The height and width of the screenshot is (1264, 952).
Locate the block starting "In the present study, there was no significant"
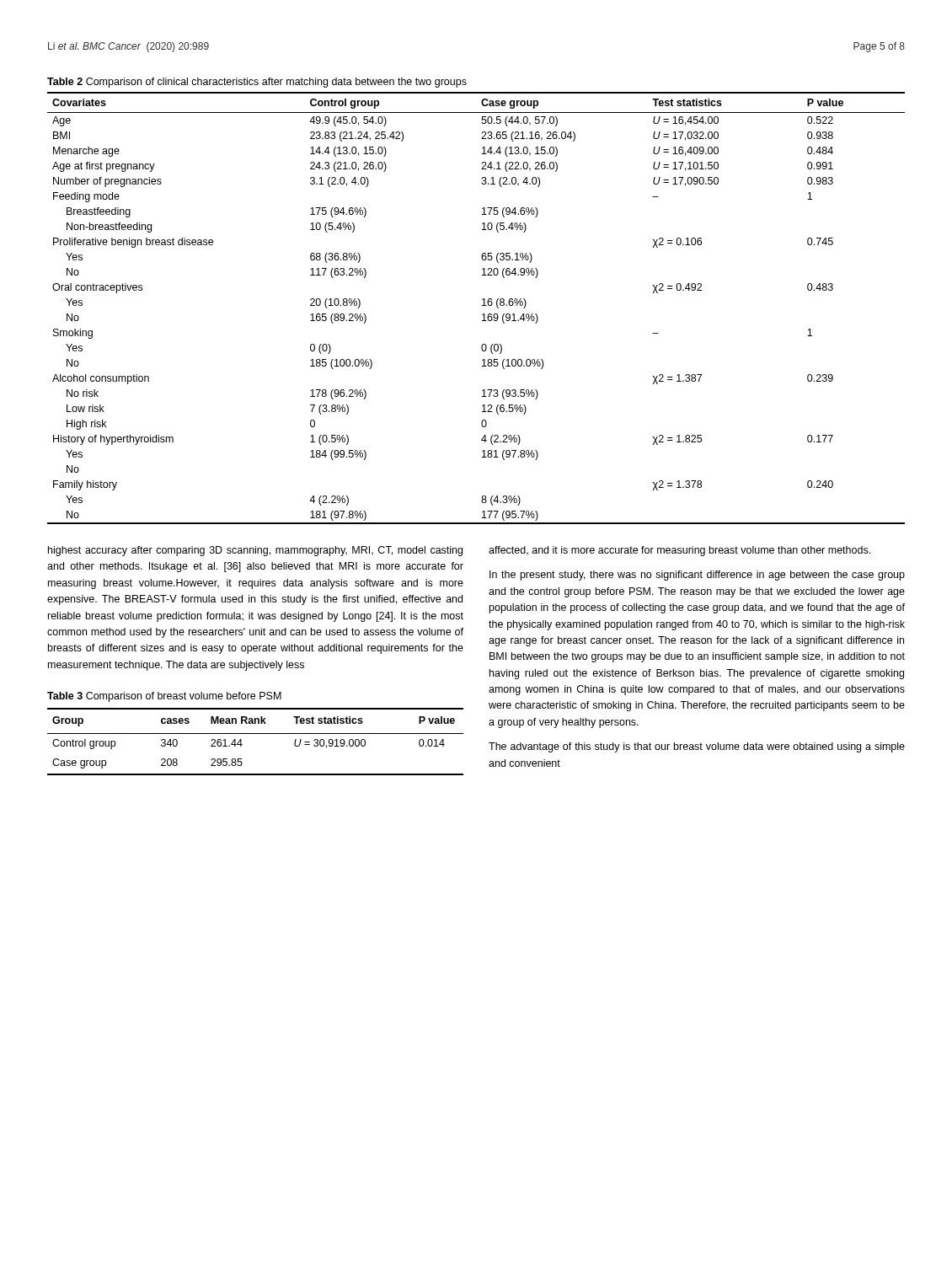click(x=697, y=648)
